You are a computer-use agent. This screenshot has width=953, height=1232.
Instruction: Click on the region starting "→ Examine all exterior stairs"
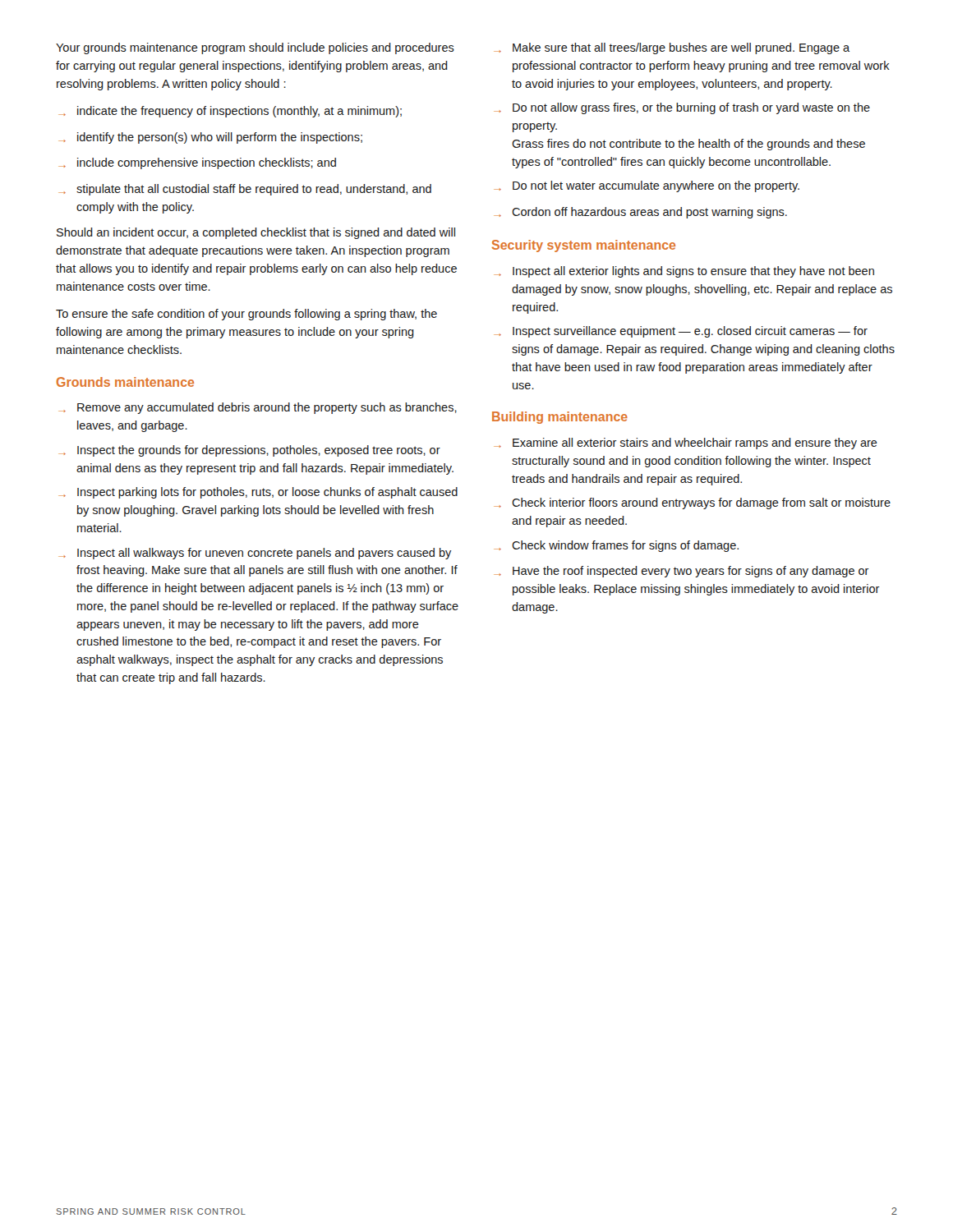point(694,461)
